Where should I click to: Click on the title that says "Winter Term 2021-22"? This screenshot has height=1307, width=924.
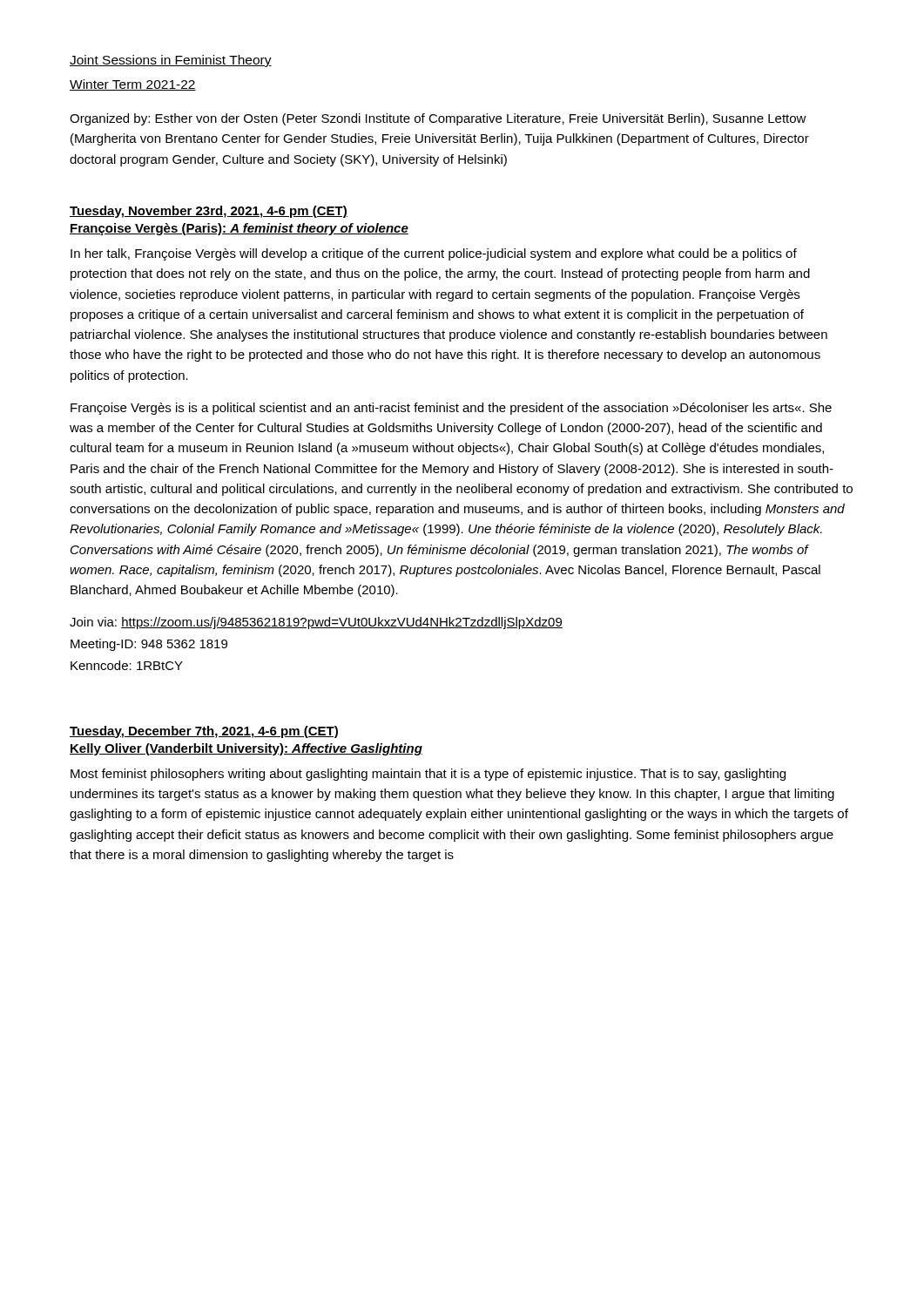click(x=133, y=84)
